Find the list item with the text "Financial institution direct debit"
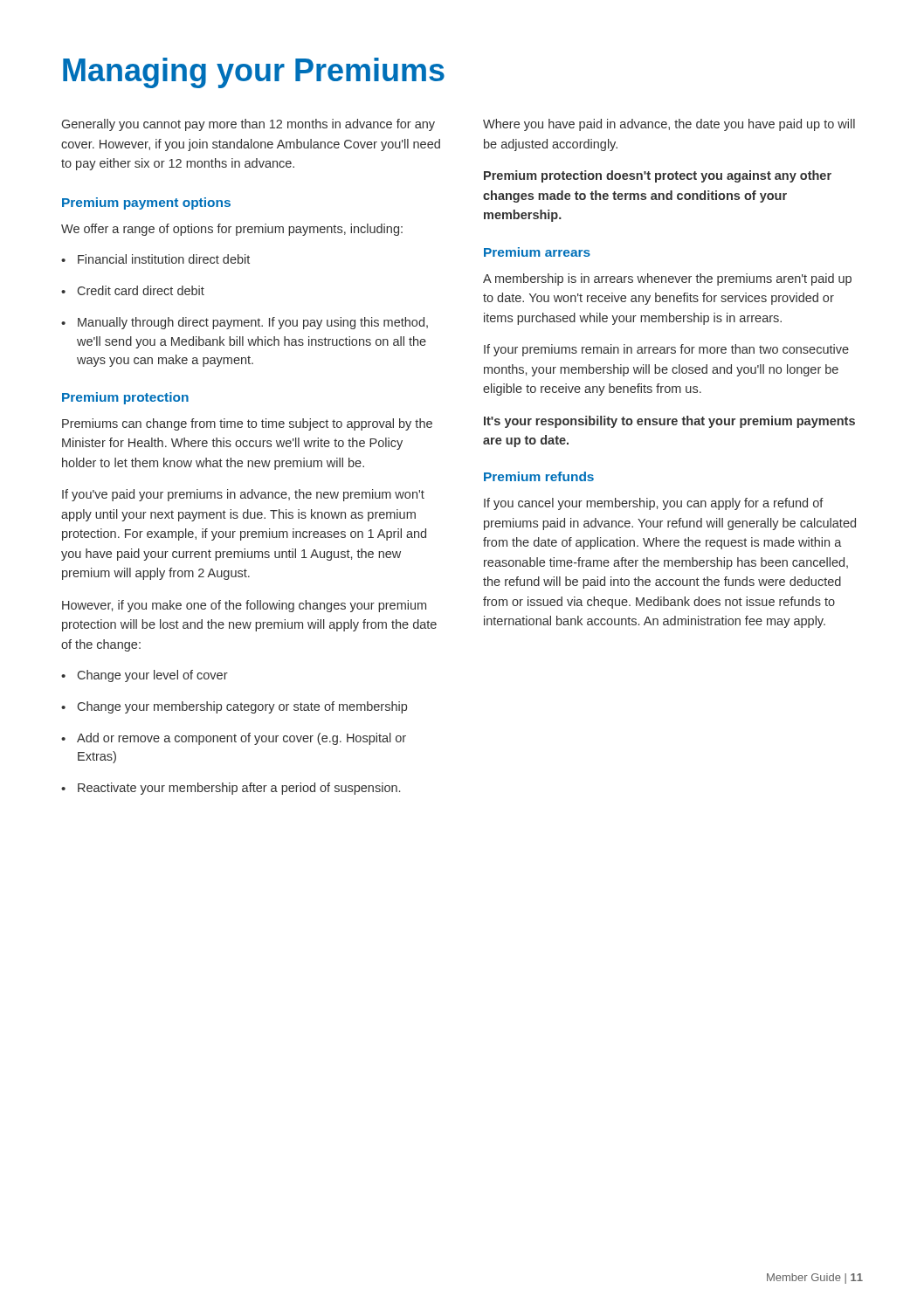Image resolution: width=924 pixels, height=1310 pixels. point(251,260)
